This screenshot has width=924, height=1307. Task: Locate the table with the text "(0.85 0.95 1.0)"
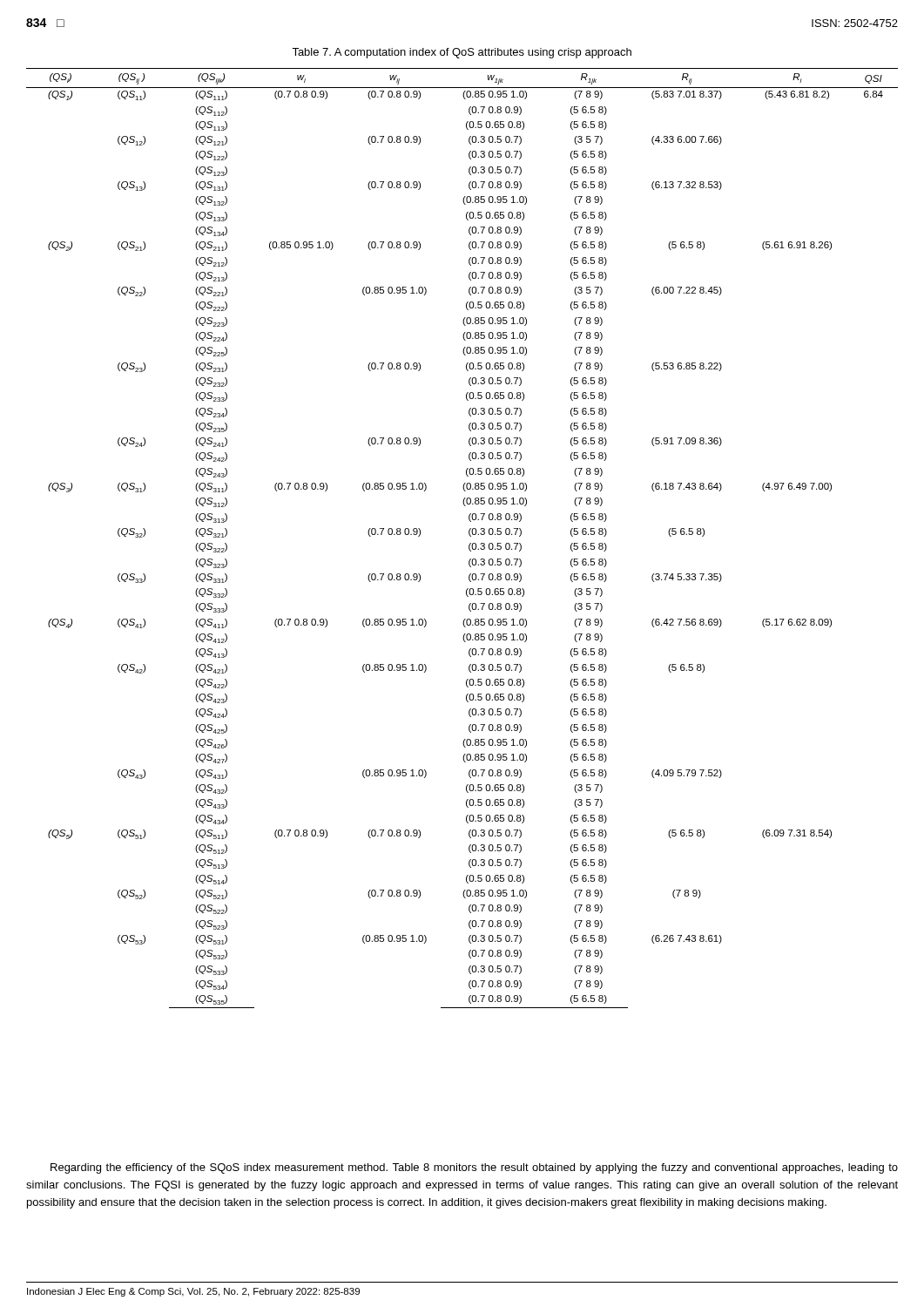pyautogui.click(x=462, y=538)
